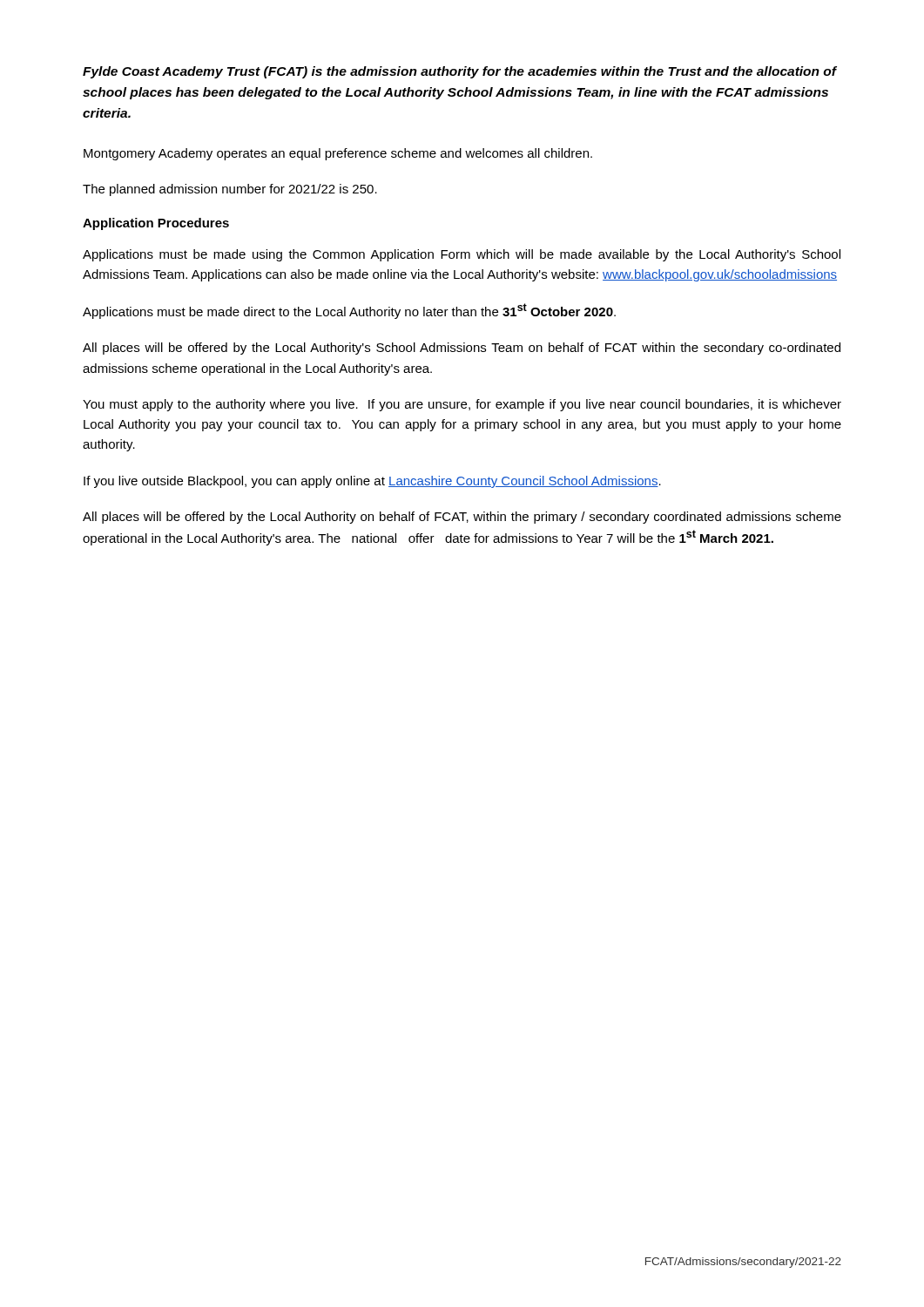Image resolution: width=924 pixels, height=1307 pixels.
Task: Locate the element starting "If you live outside Blackpool, you can apply"
Action: (372, 480)
